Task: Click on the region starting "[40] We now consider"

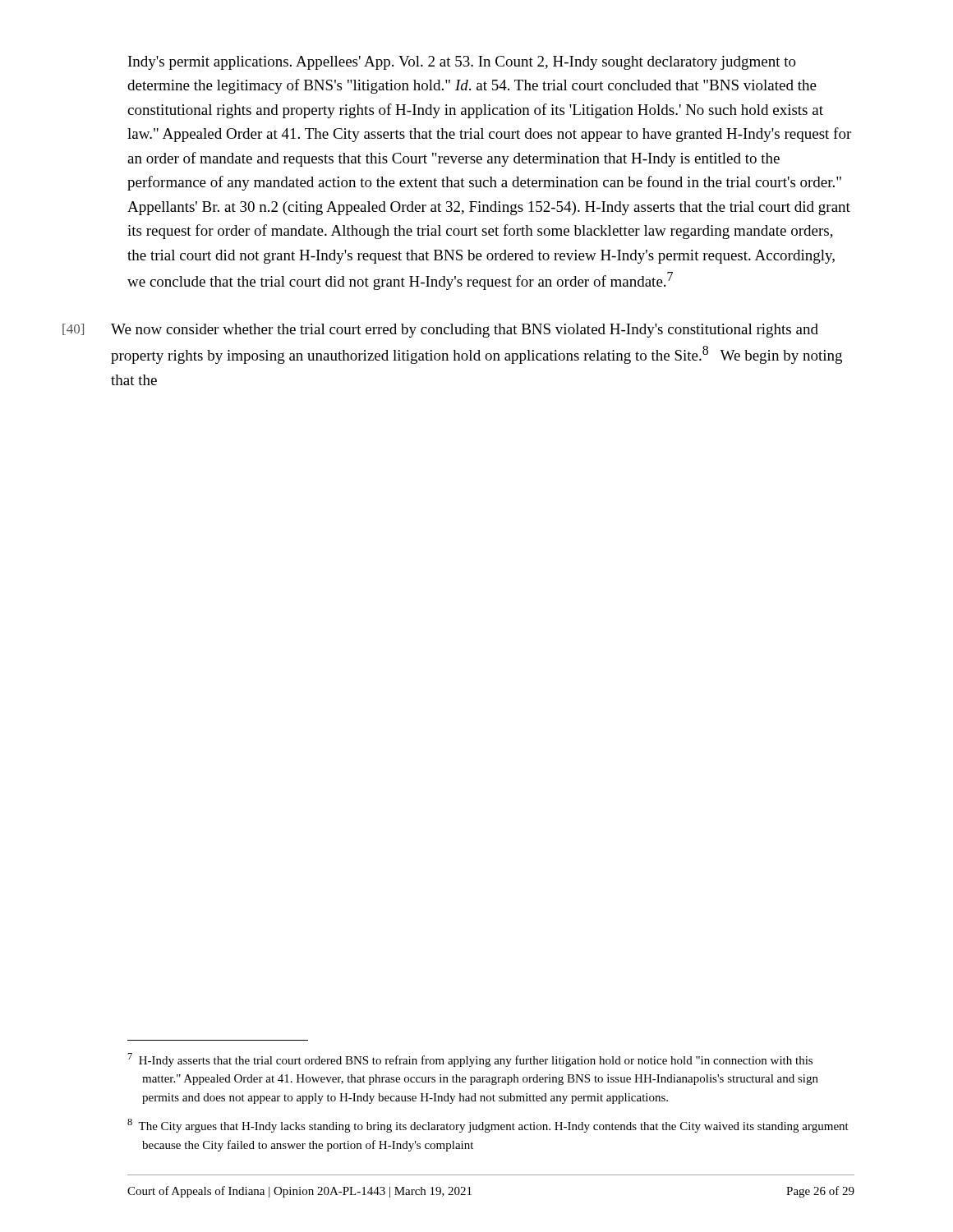Action: (491, 354)
